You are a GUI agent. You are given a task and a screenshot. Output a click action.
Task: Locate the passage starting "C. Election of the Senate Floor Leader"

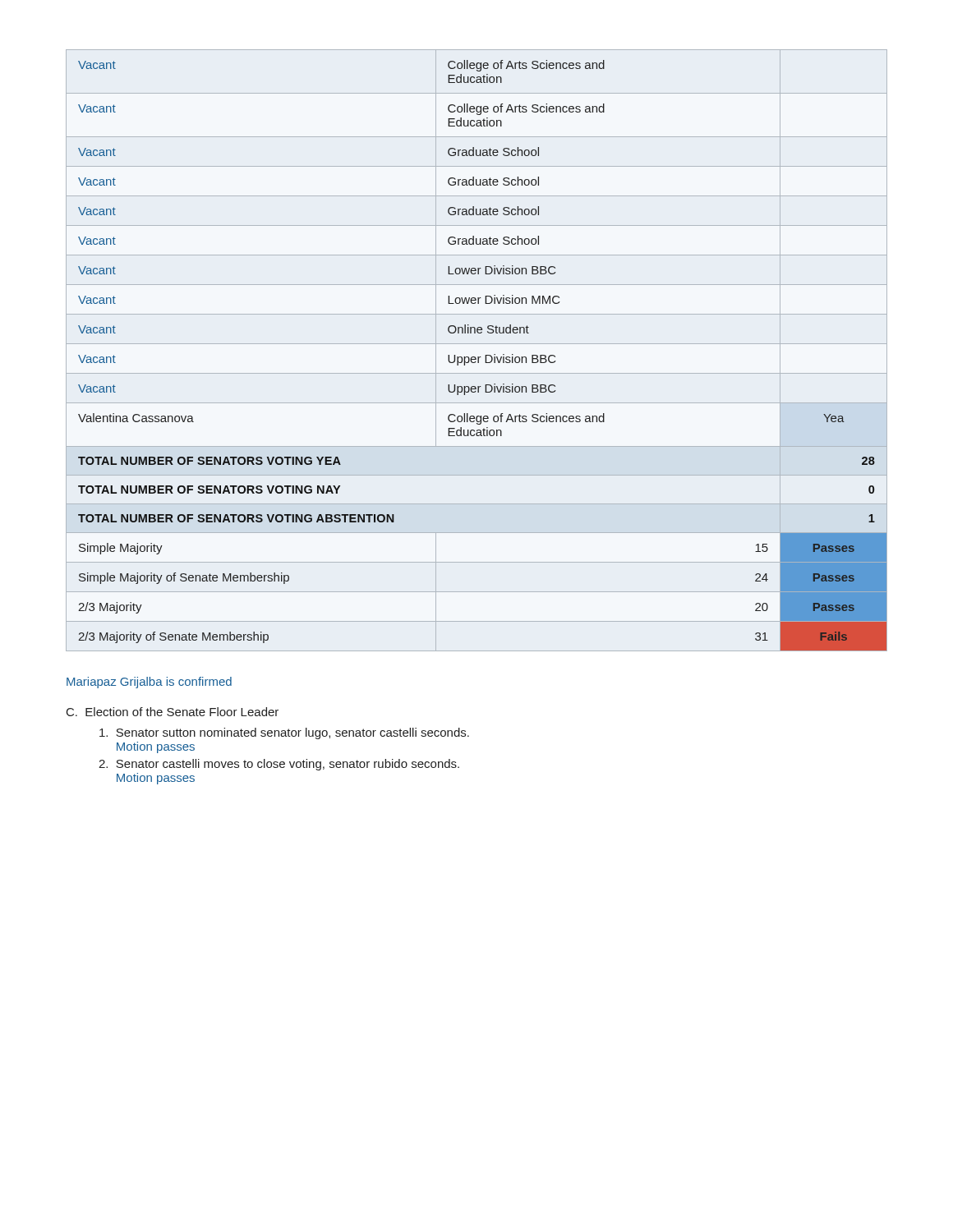173,712
